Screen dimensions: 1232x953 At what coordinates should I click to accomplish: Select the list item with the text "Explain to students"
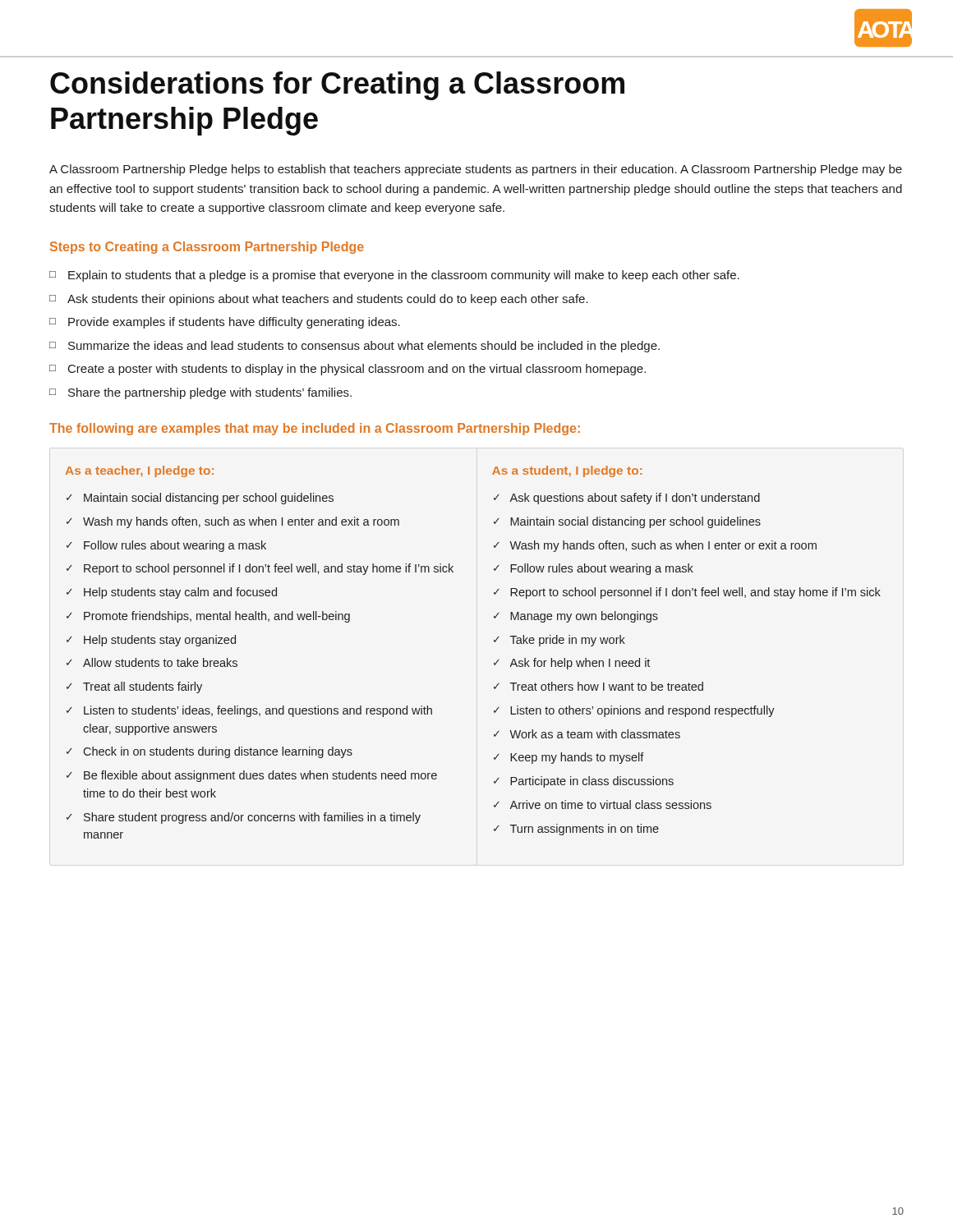404,275
